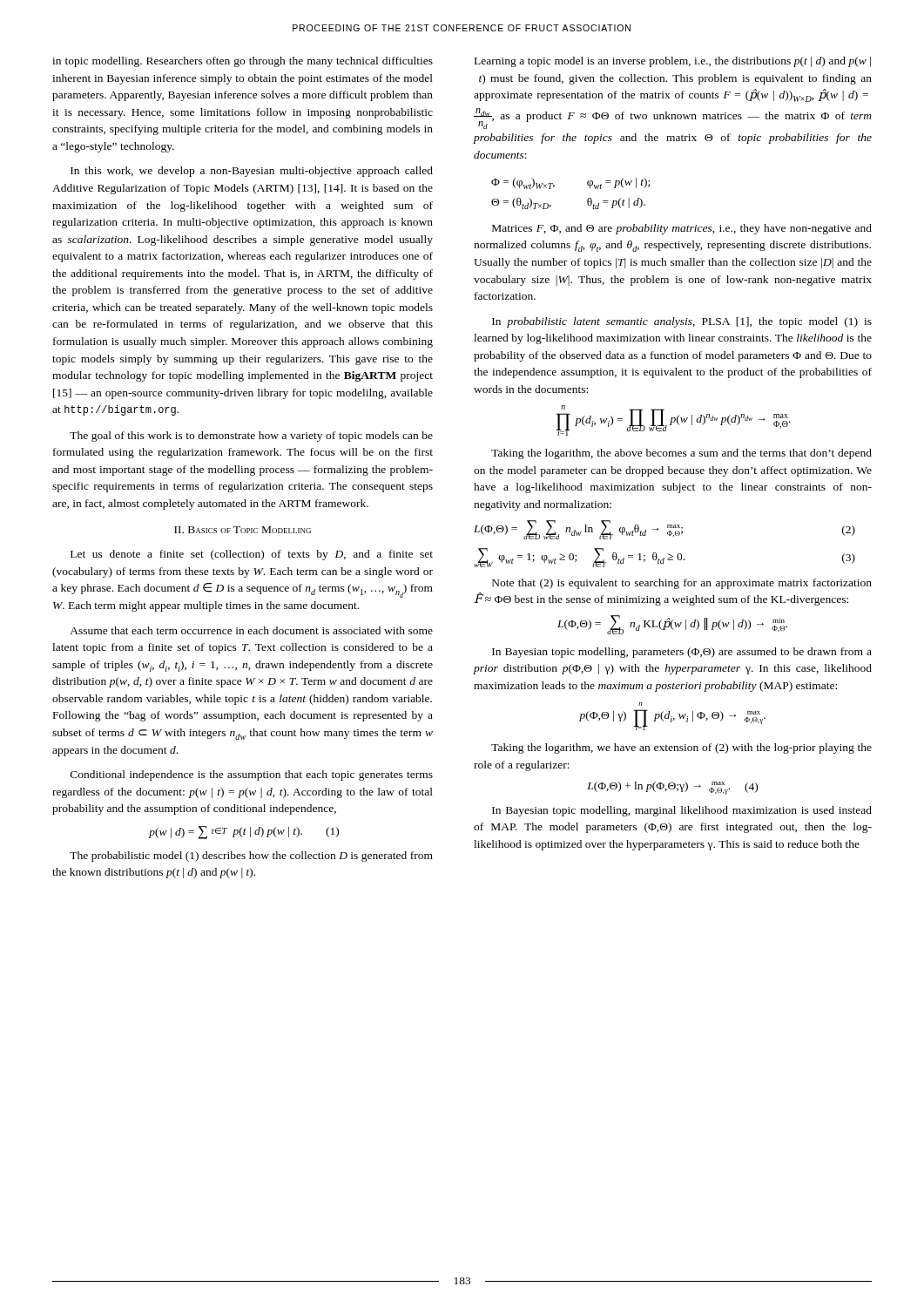Where is the formula that starts "L(Φ,Θ) = ∑ d∈D nd KL(p̂(w | d)"?
Viewport: 924px width, 1307px height.
tap(673, 625)
